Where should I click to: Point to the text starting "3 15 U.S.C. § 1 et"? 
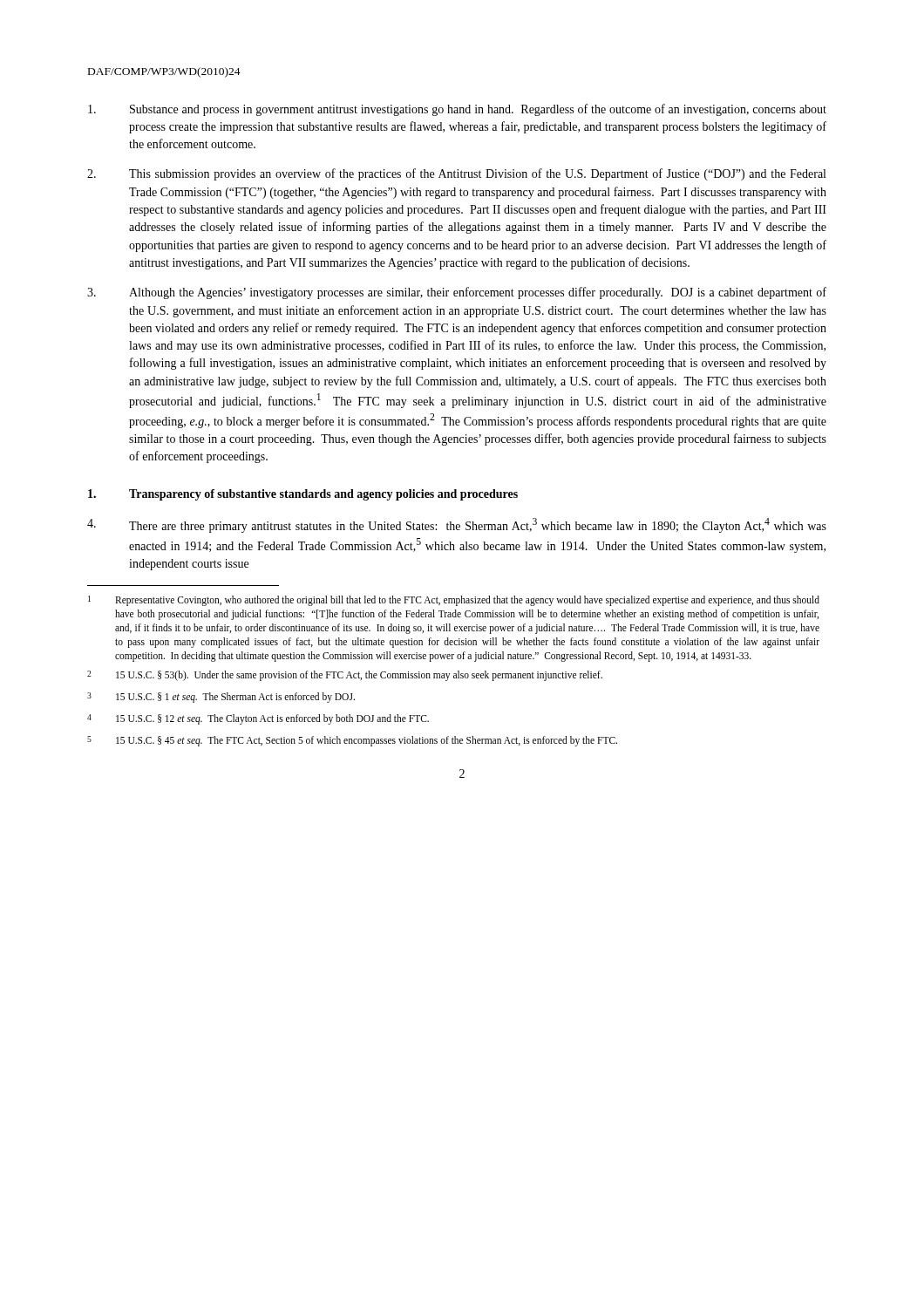click(221, 698)
